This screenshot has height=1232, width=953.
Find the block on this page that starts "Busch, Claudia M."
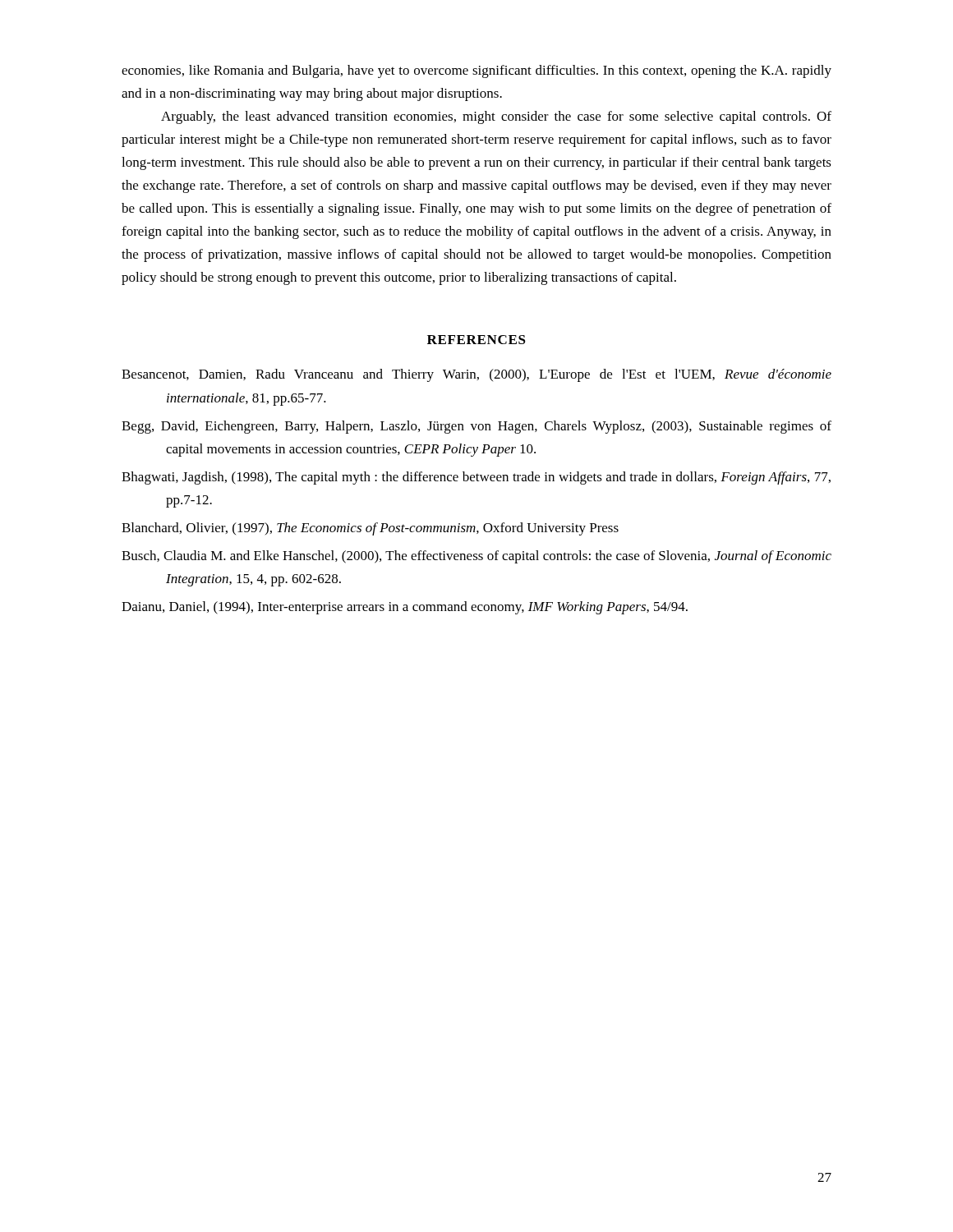(x=476, y=567)
